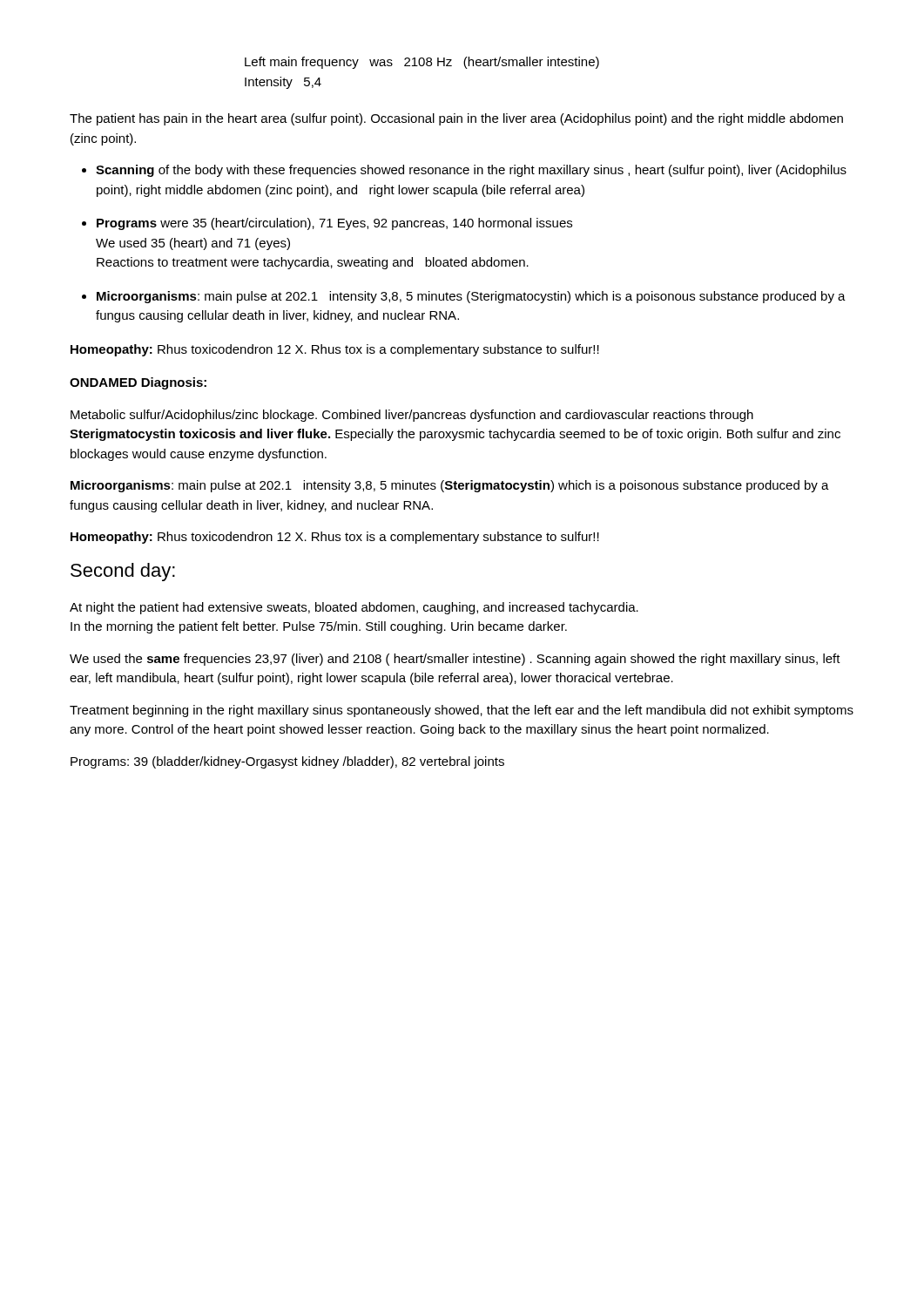
Task: Where is the passage that starts "Scanning of the body"?
Action: (471, 179)
